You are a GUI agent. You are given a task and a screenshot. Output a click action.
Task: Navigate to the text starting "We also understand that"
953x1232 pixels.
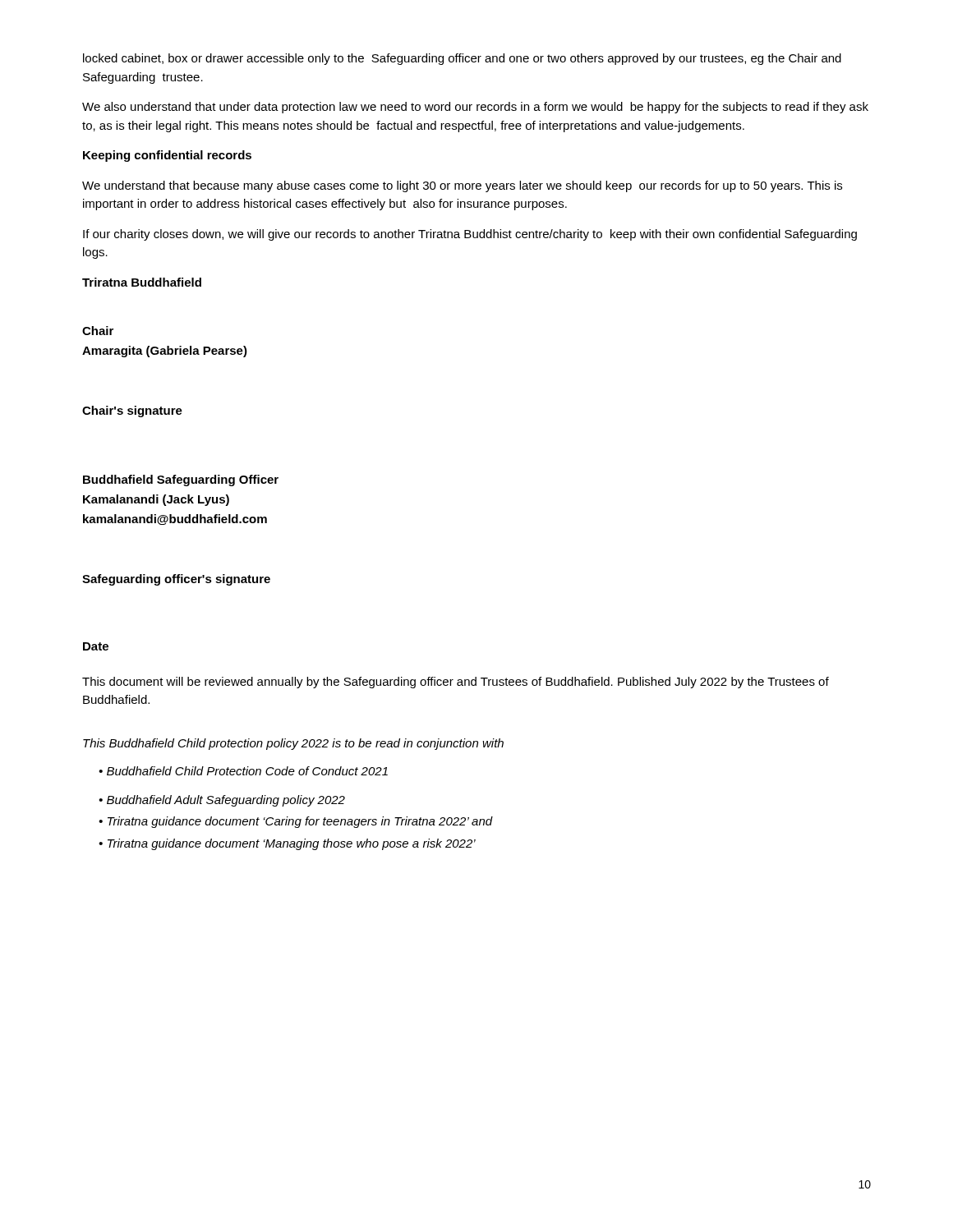pyautogui.click(x=476, y=116)
